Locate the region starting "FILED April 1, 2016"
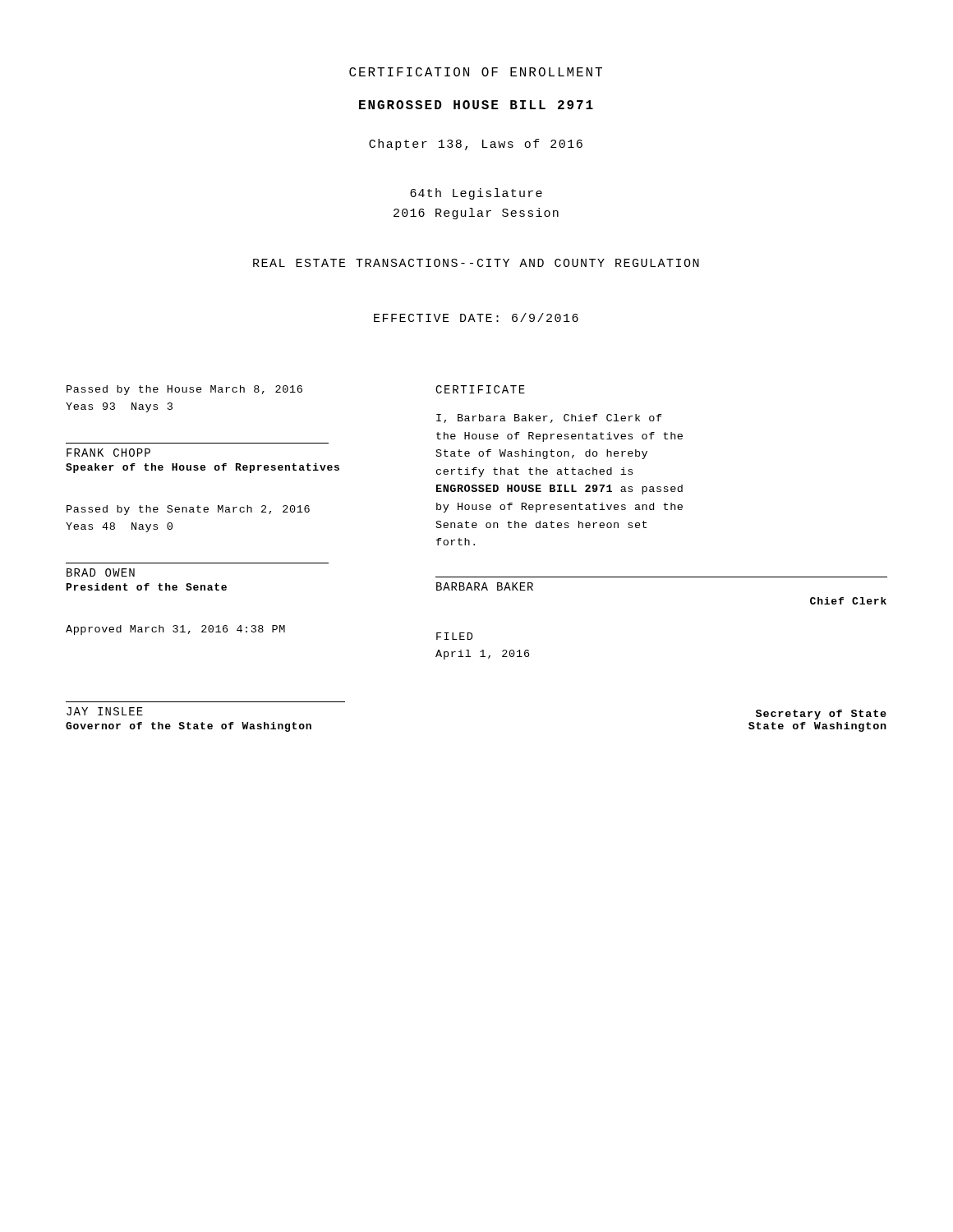The width and height of the screenshot is (953, 1232). 454,636
